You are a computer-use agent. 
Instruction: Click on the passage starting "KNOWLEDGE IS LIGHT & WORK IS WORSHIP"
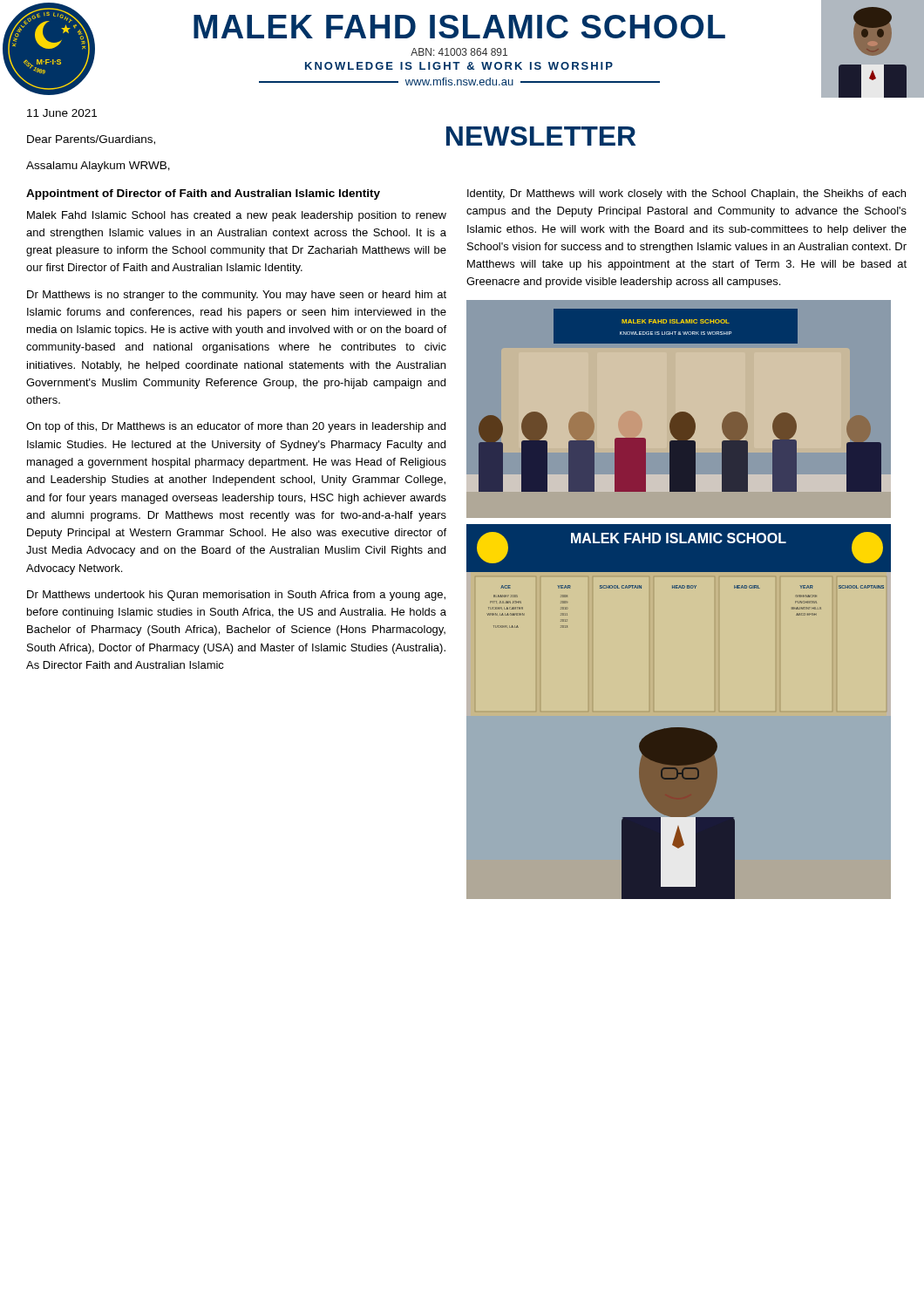(459, 66)
